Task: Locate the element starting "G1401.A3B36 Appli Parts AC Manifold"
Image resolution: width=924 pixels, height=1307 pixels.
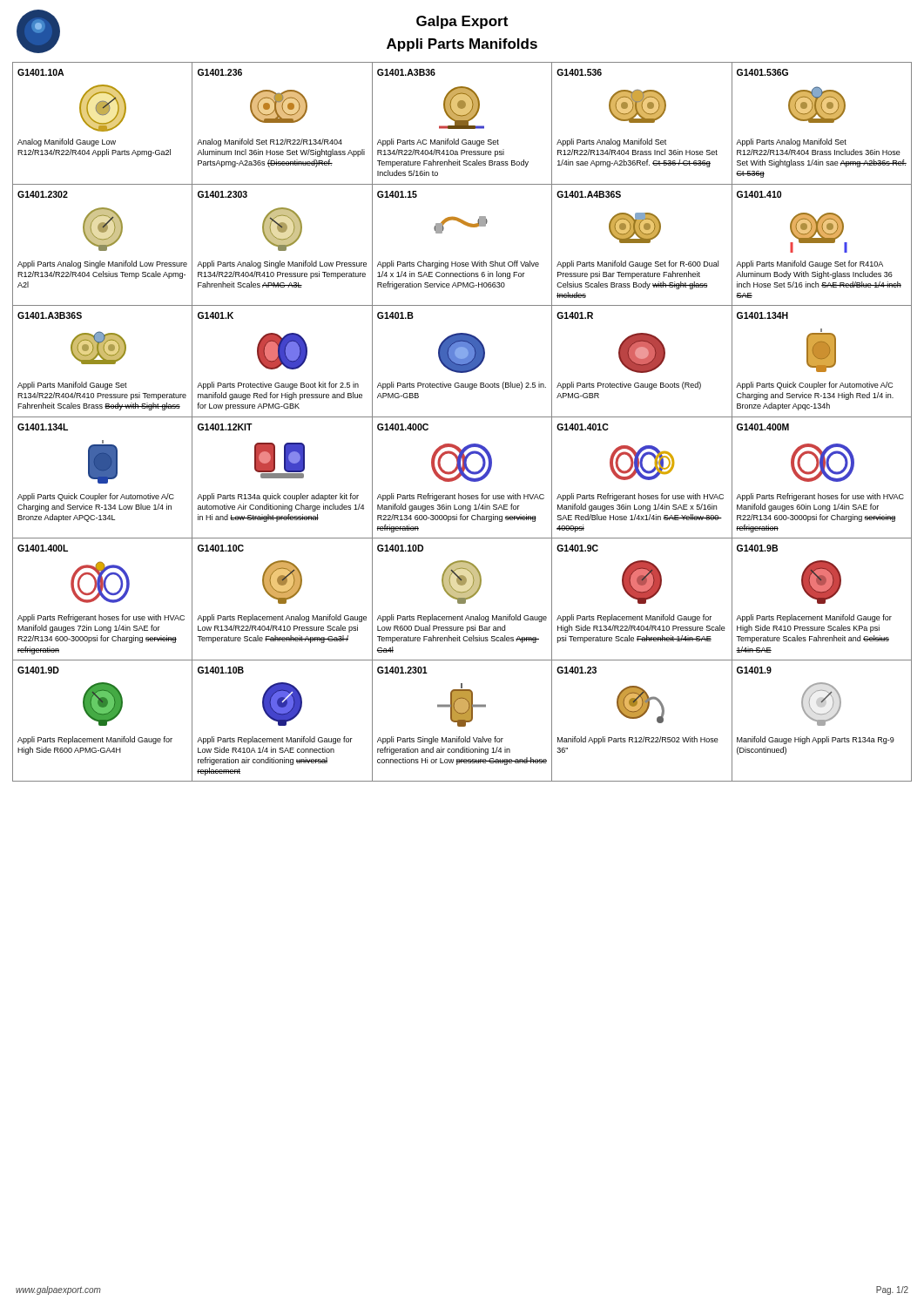Action: click(x=462, y=123)
